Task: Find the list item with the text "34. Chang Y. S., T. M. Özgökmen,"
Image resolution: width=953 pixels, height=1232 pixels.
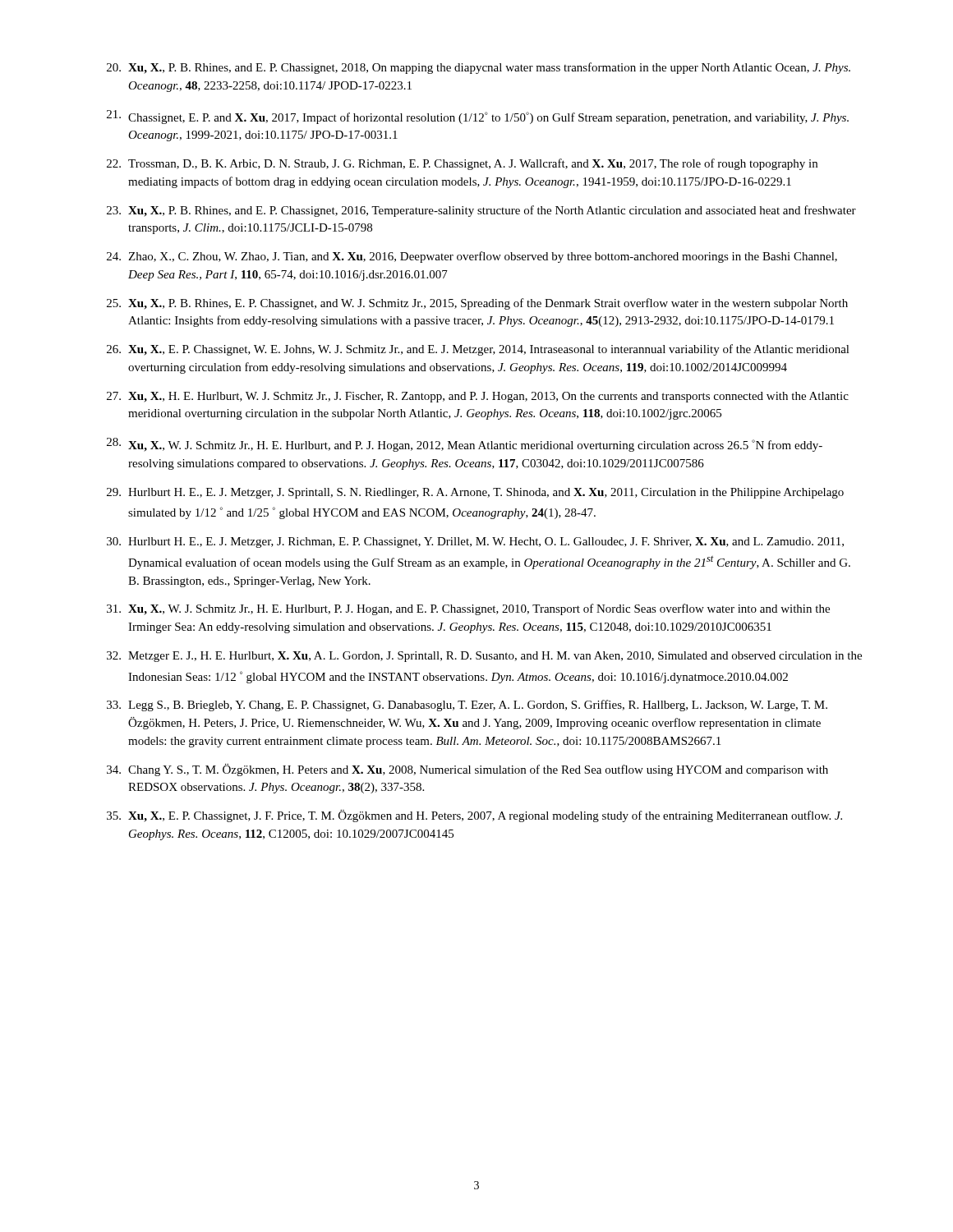Action: (476, 779)
